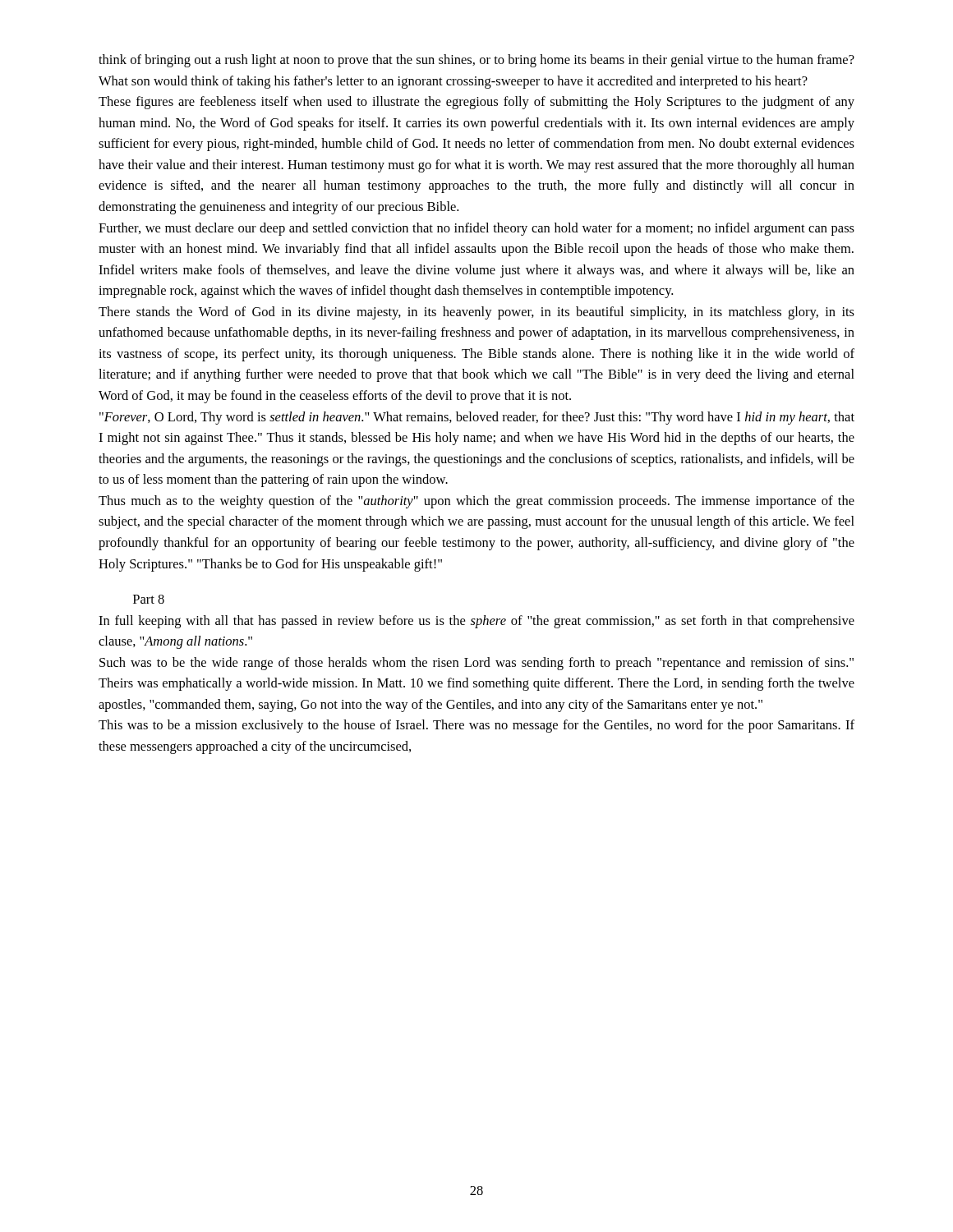
Task: Find the text block that says "In full keeping"
Action: pyautogui.click(x=476, y=631)
